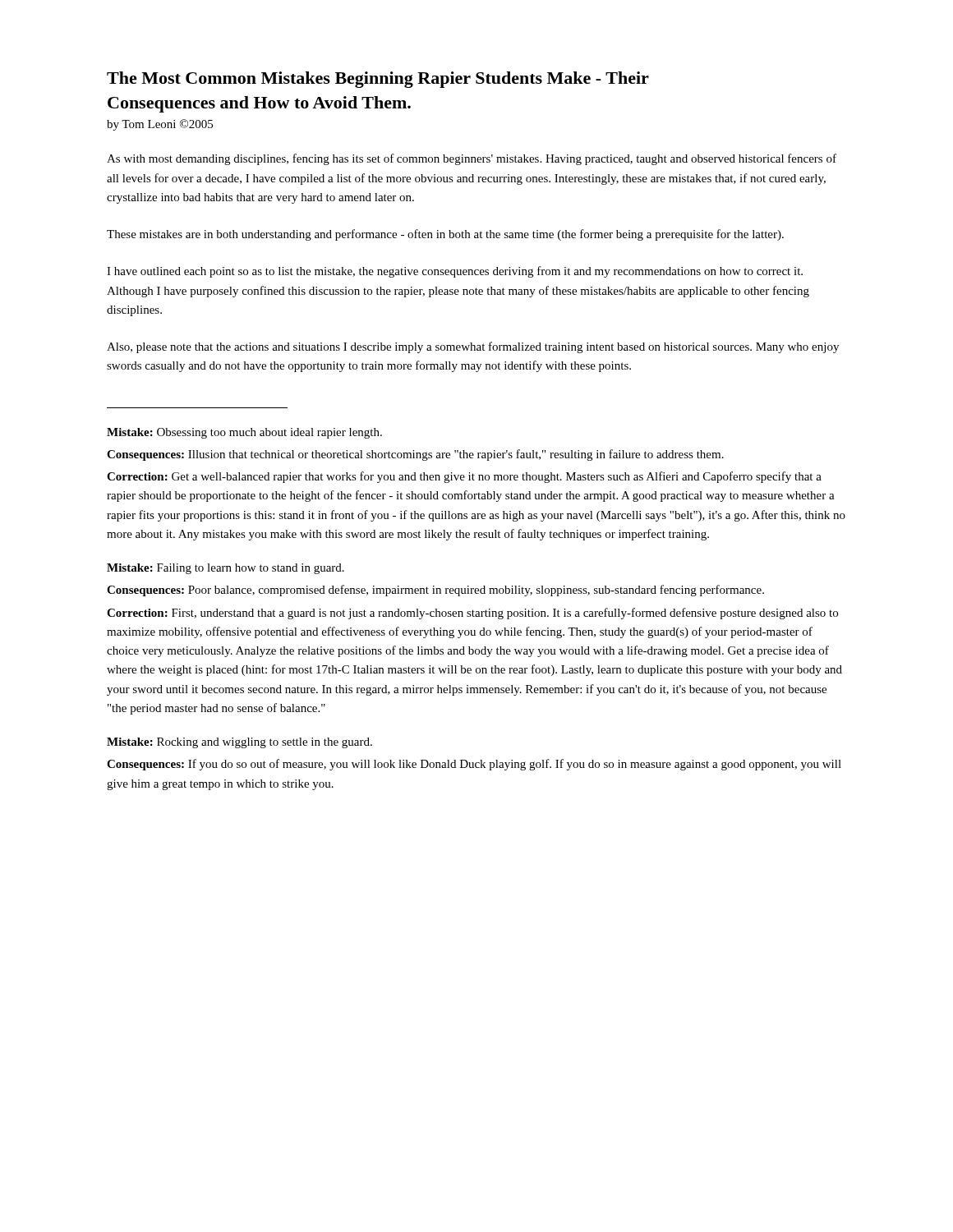The width and height of the screenshot is (953, 1232).
Task: Find the block on this page that starts "Also, please note that the actions and"
Action: [x=473, y=356]
